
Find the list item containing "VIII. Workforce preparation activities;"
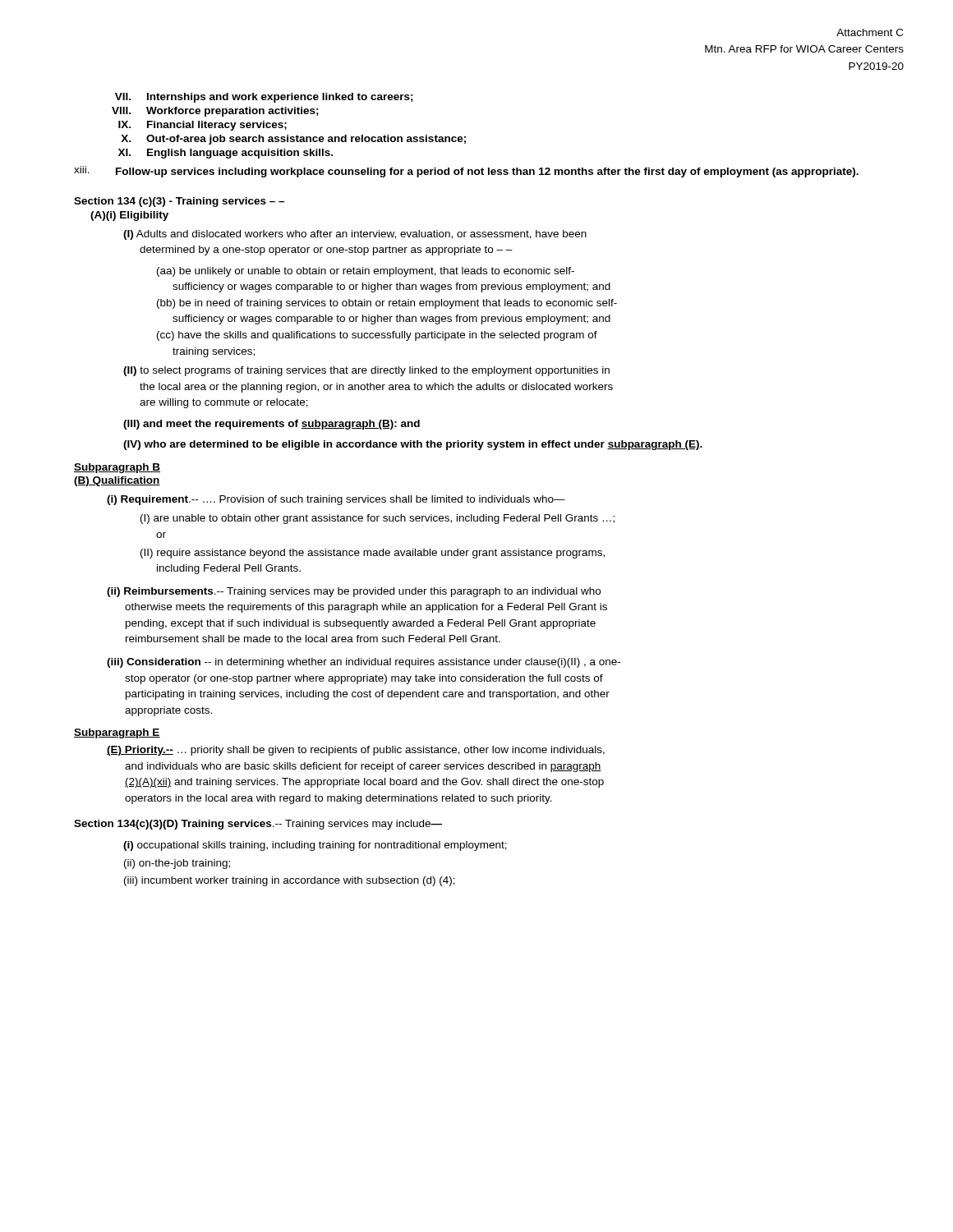pos(215,112)
